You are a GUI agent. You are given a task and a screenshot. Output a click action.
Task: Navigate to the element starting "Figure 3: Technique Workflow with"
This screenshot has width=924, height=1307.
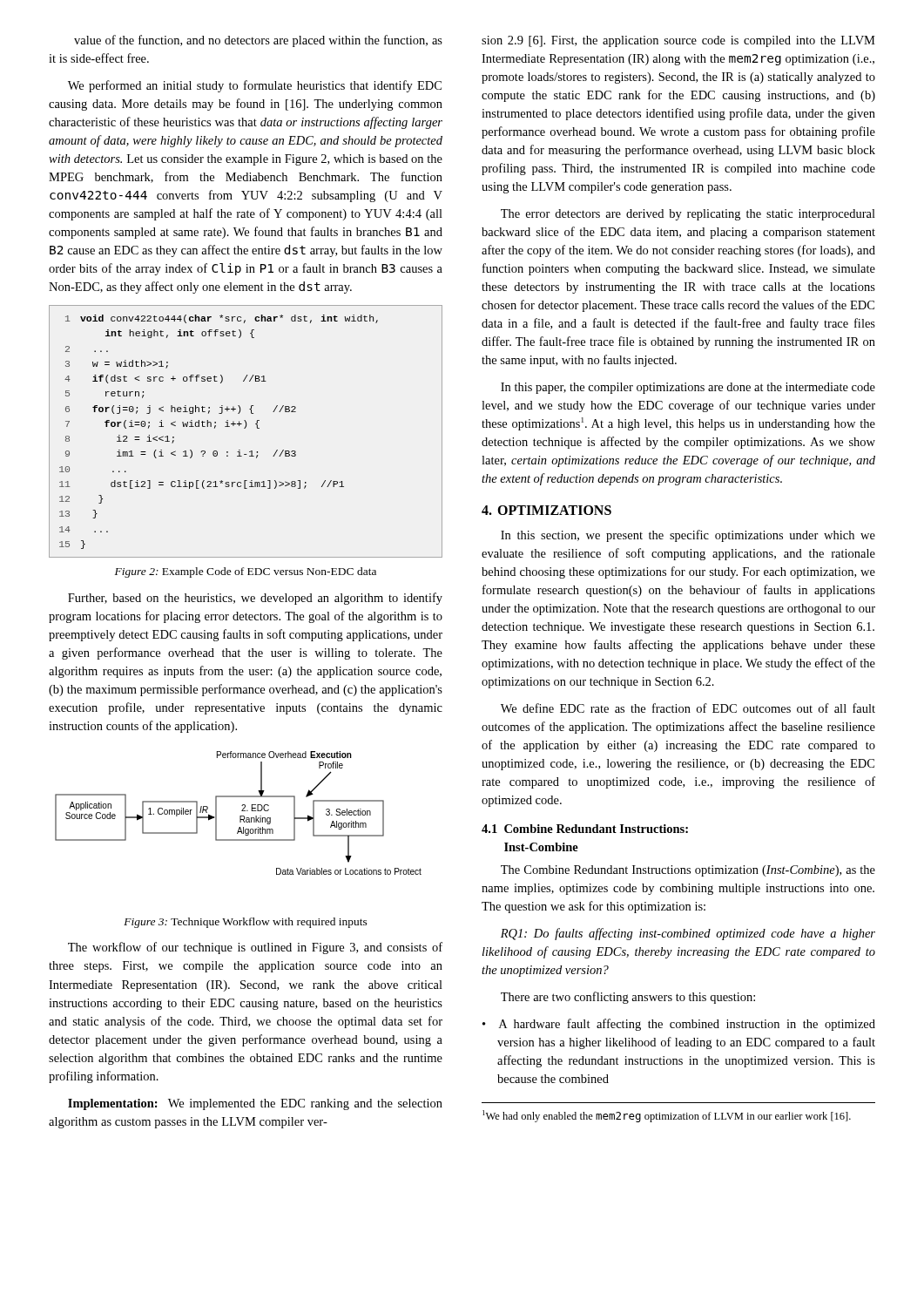coord(246,922)
